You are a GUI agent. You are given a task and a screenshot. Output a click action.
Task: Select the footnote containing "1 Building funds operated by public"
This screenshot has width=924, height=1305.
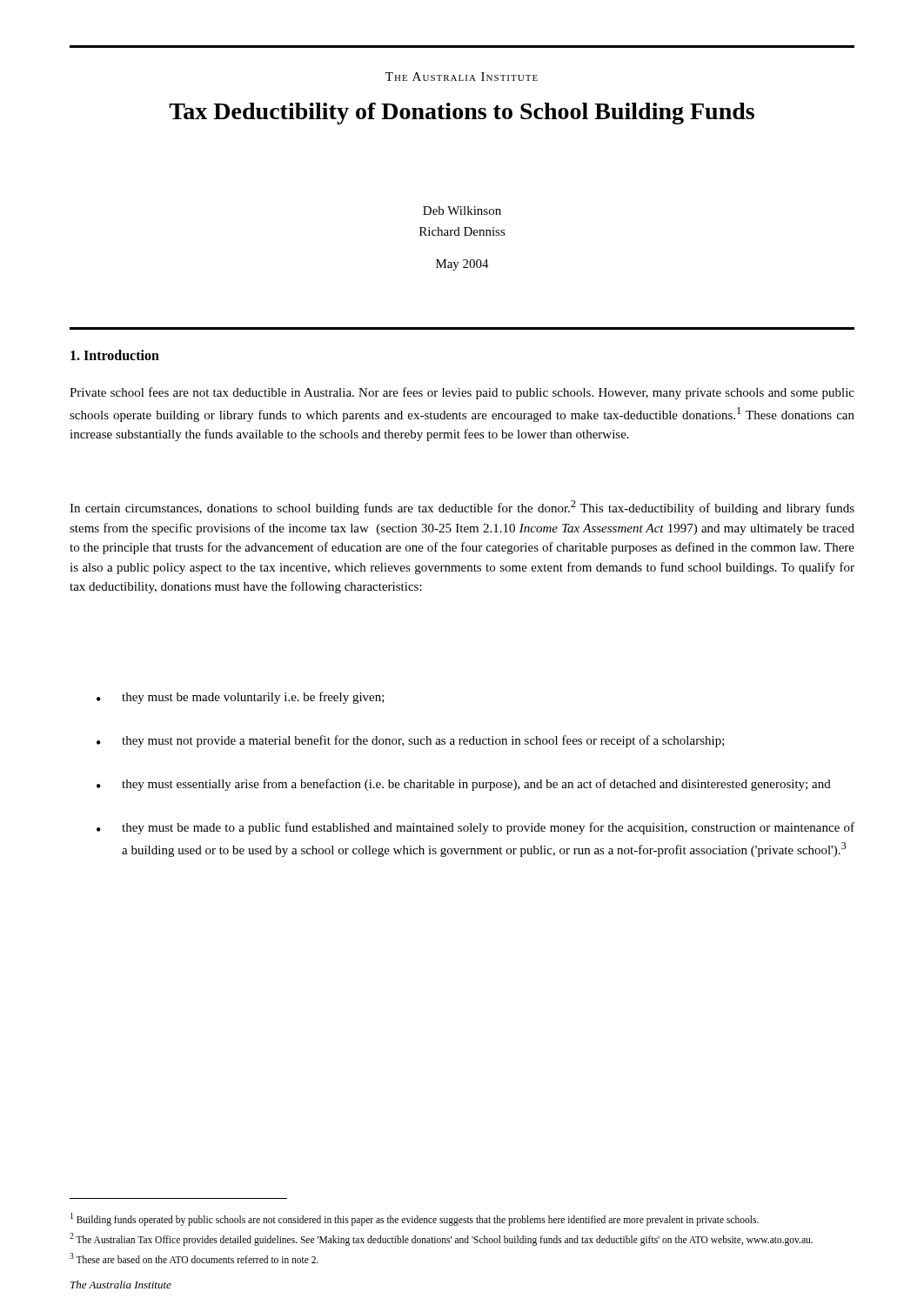414,1218
